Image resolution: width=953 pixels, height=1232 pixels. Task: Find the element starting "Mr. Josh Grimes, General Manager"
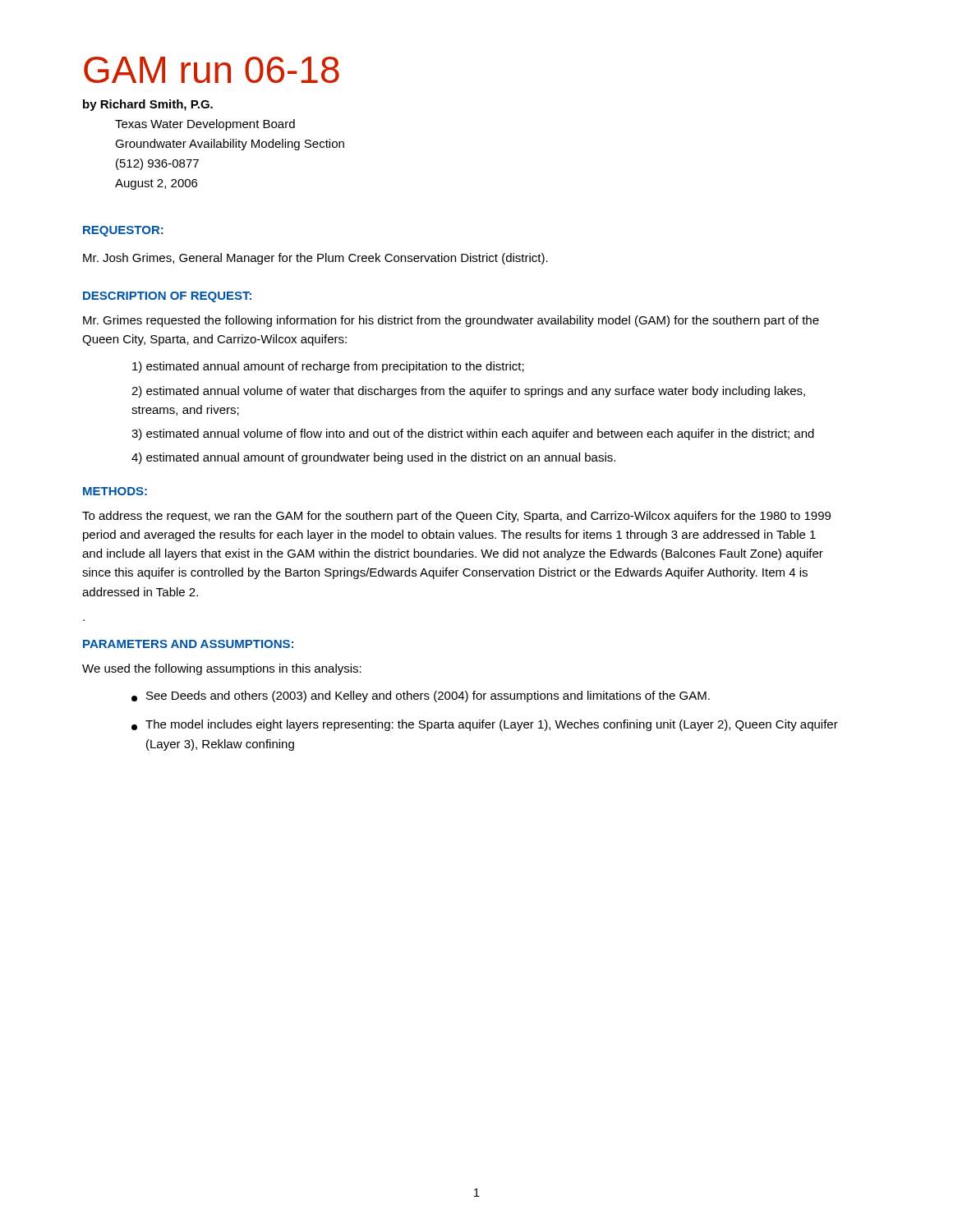point(315,257)
